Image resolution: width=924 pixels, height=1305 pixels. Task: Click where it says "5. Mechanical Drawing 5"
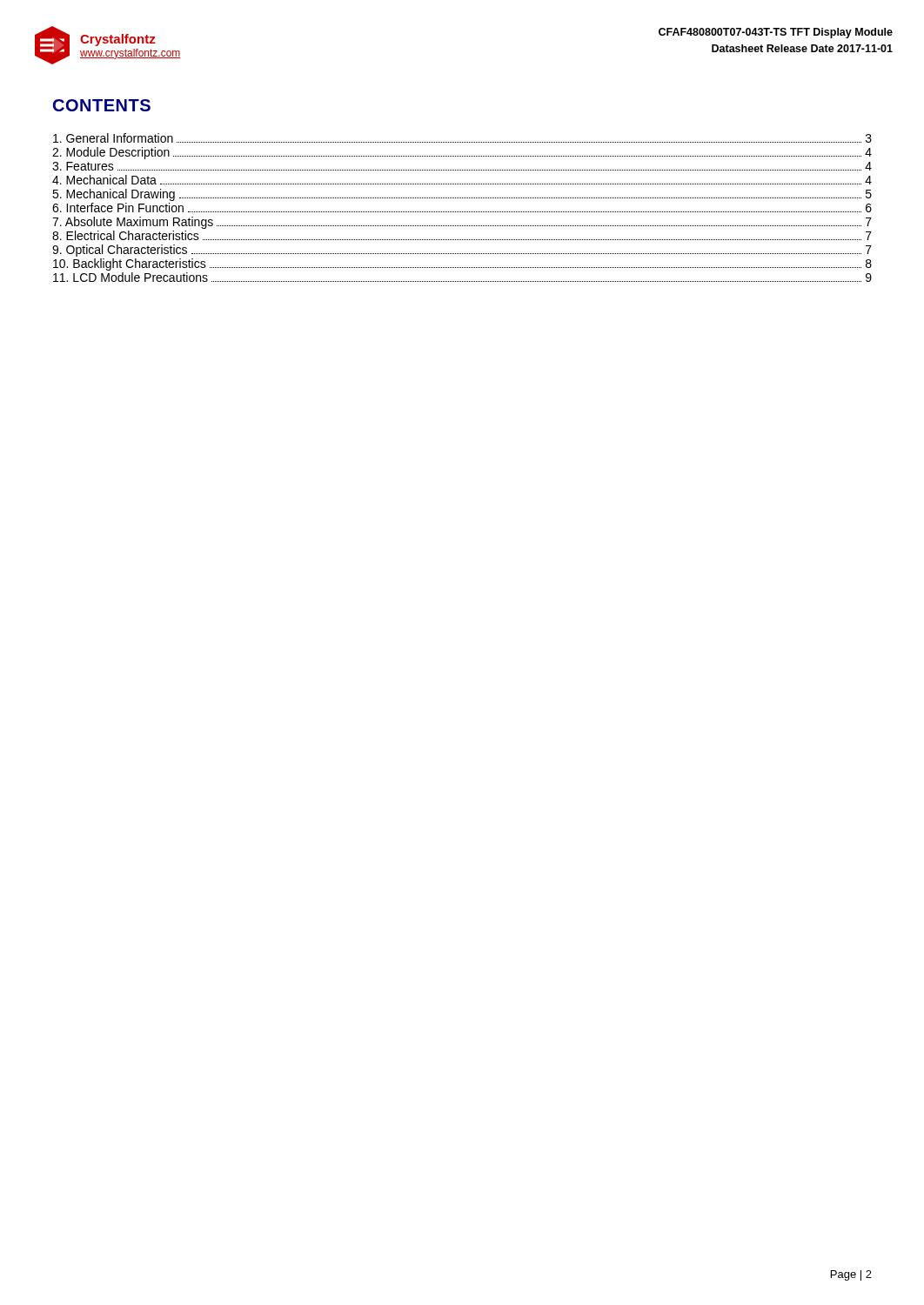[462, 194]
